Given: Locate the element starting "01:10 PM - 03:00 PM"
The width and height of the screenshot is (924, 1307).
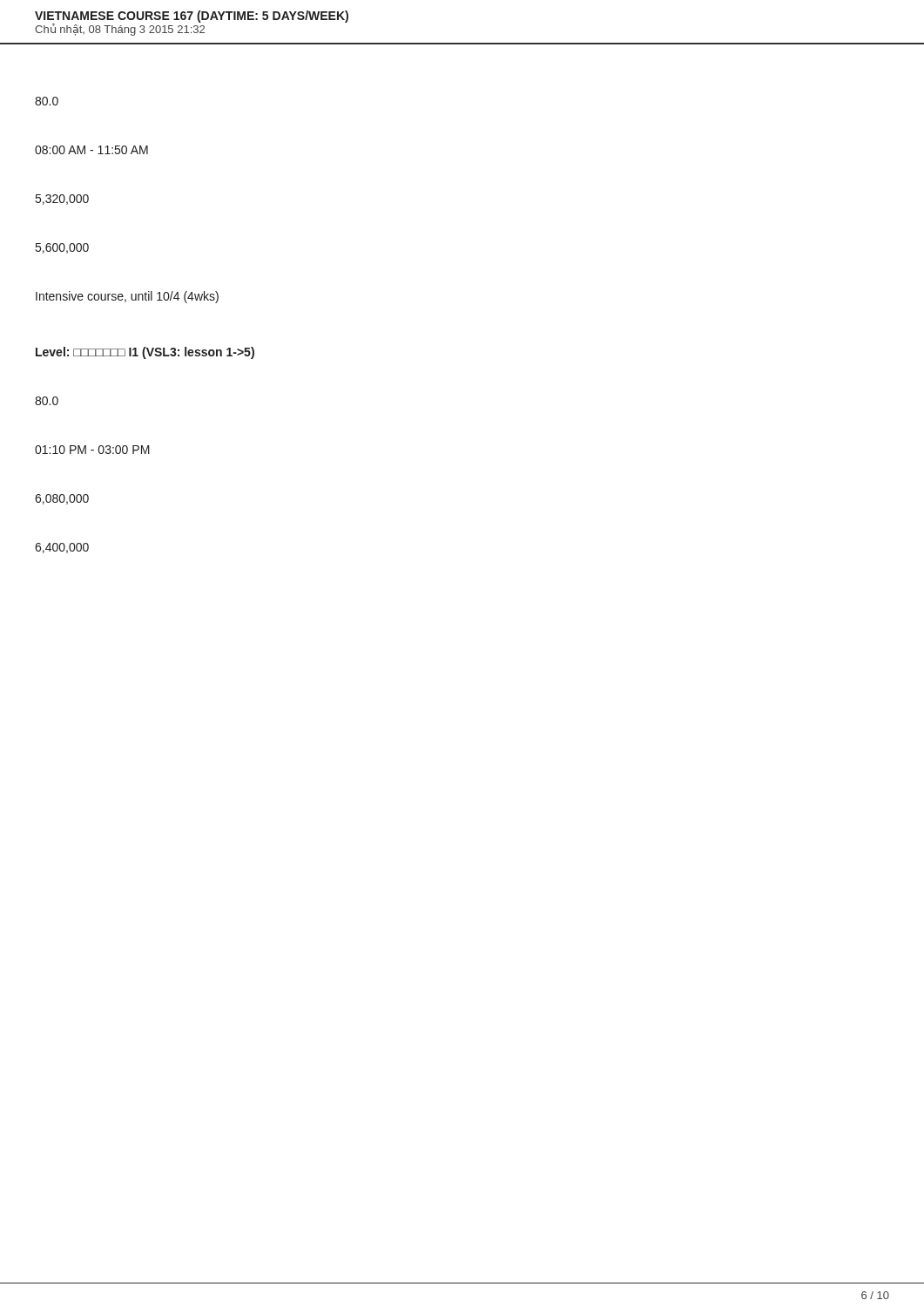Looking at the screenshot, I should click(x=92, y=450).
